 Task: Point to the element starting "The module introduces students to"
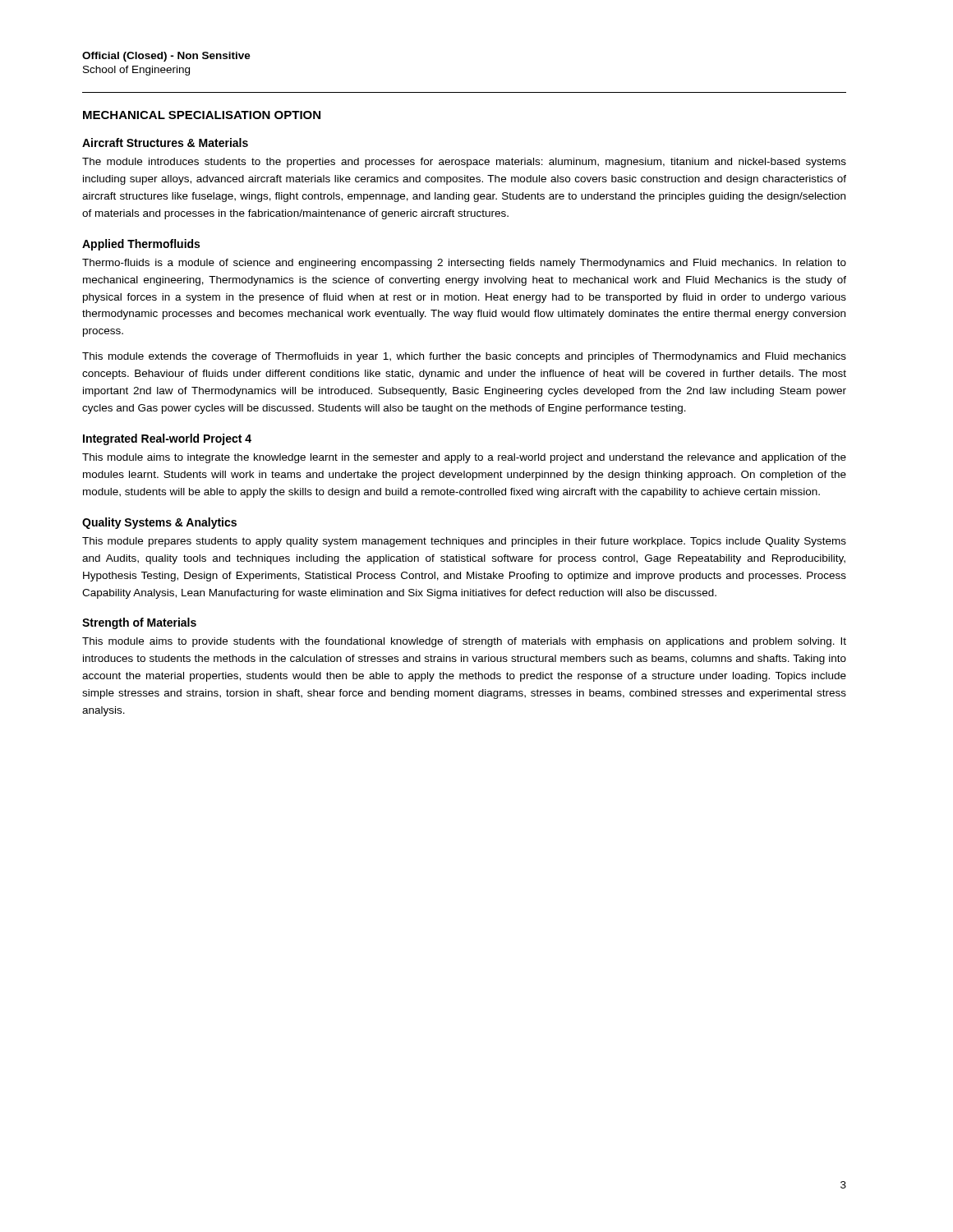click(x=464, y=187)
